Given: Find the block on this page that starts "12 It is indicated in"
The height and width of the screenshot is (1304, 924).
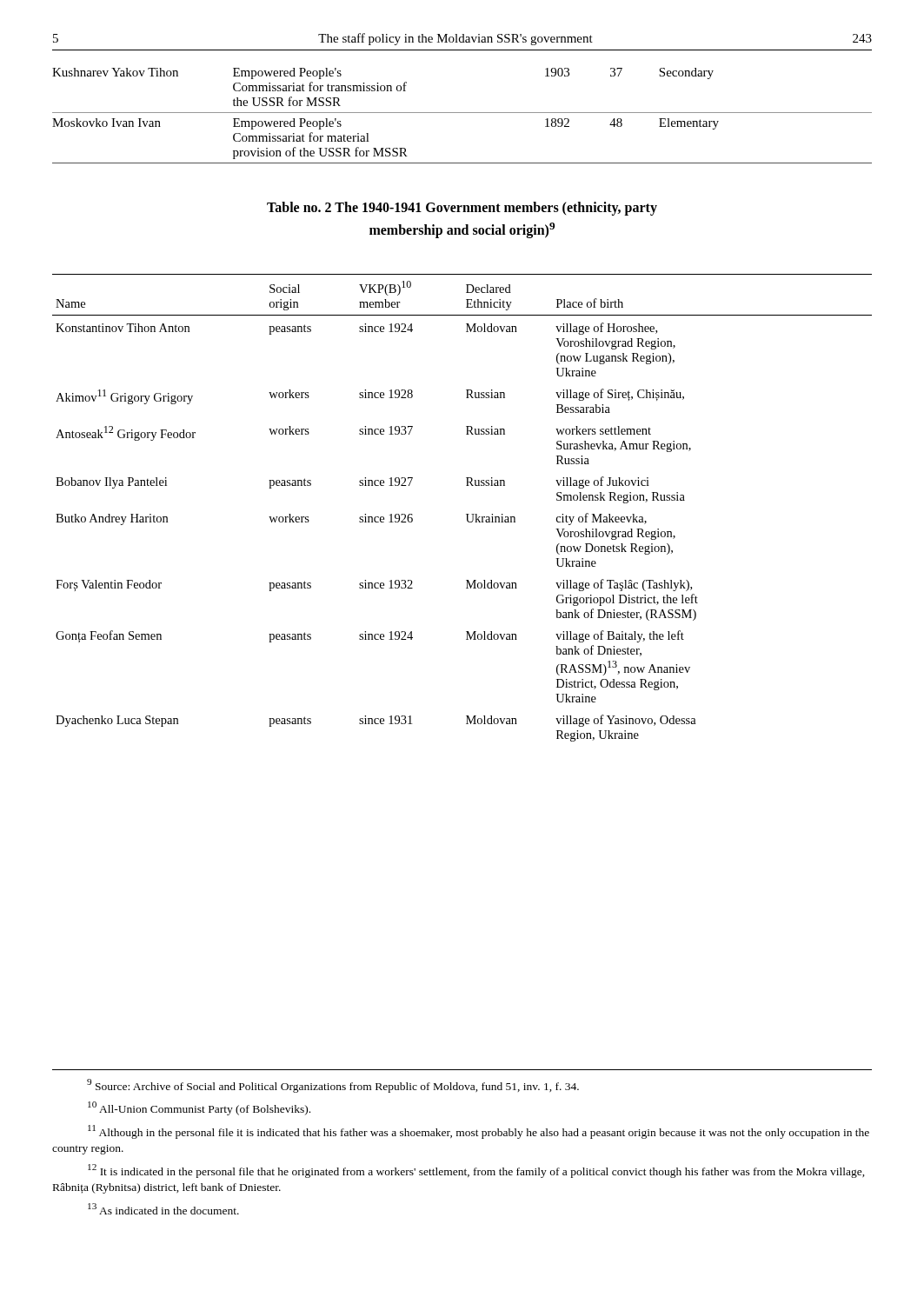Looking at the screenshot, I should (459, 1178).
